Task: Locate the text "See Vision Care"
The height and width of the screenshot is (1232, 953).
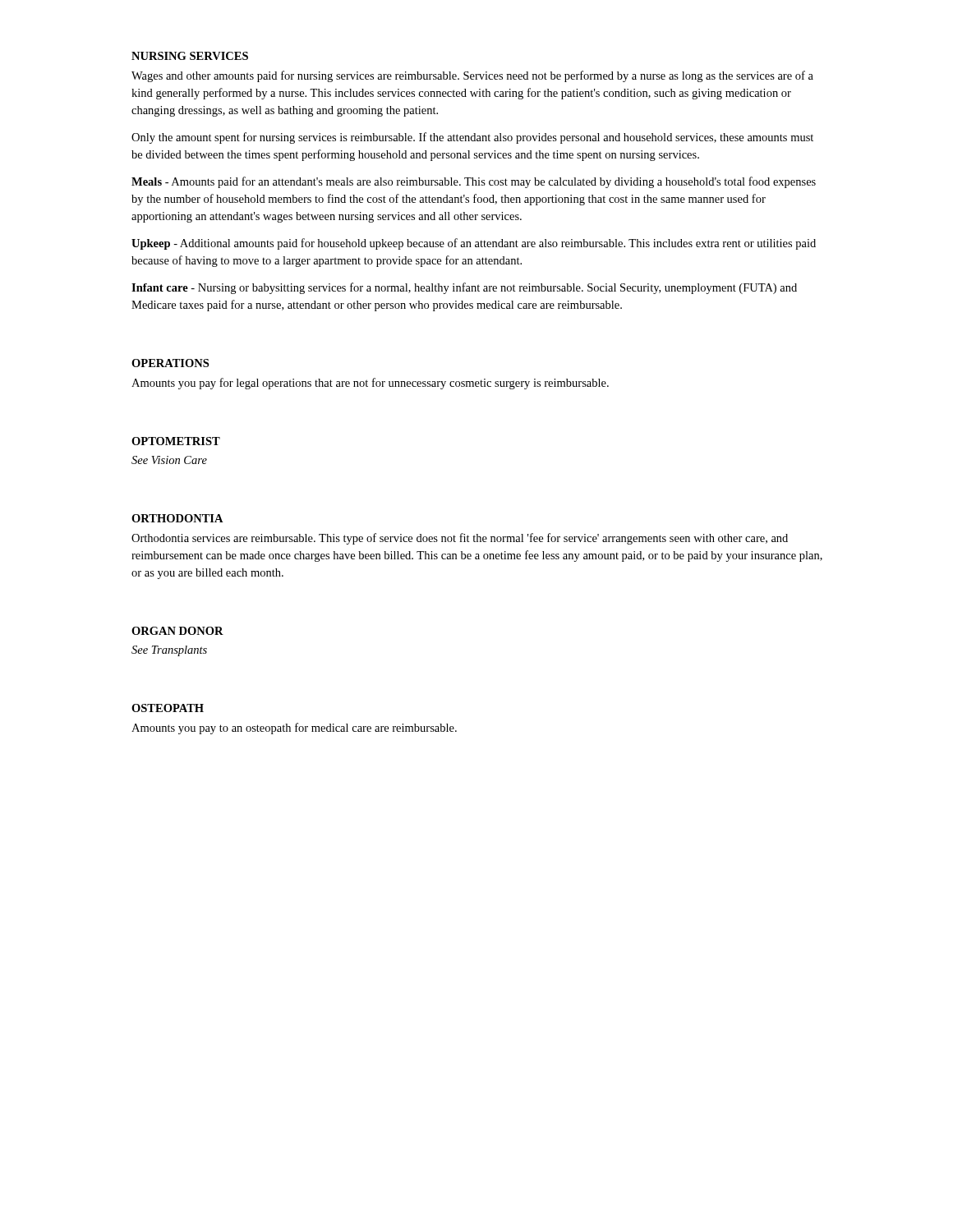Action: [169, 460]
